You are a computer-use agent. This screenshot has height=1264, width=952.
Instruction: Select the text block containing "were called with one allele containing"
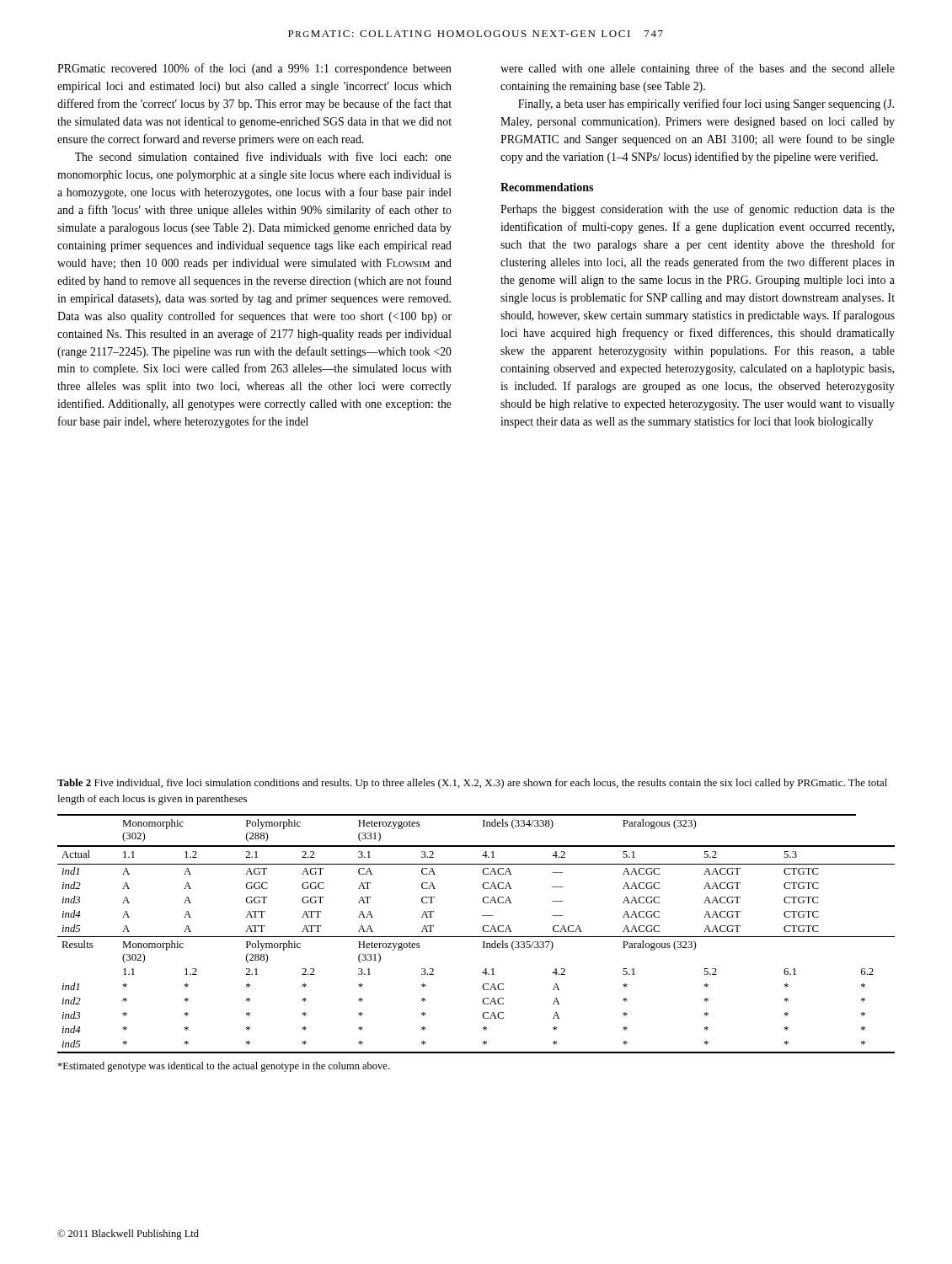coord(698,114)
